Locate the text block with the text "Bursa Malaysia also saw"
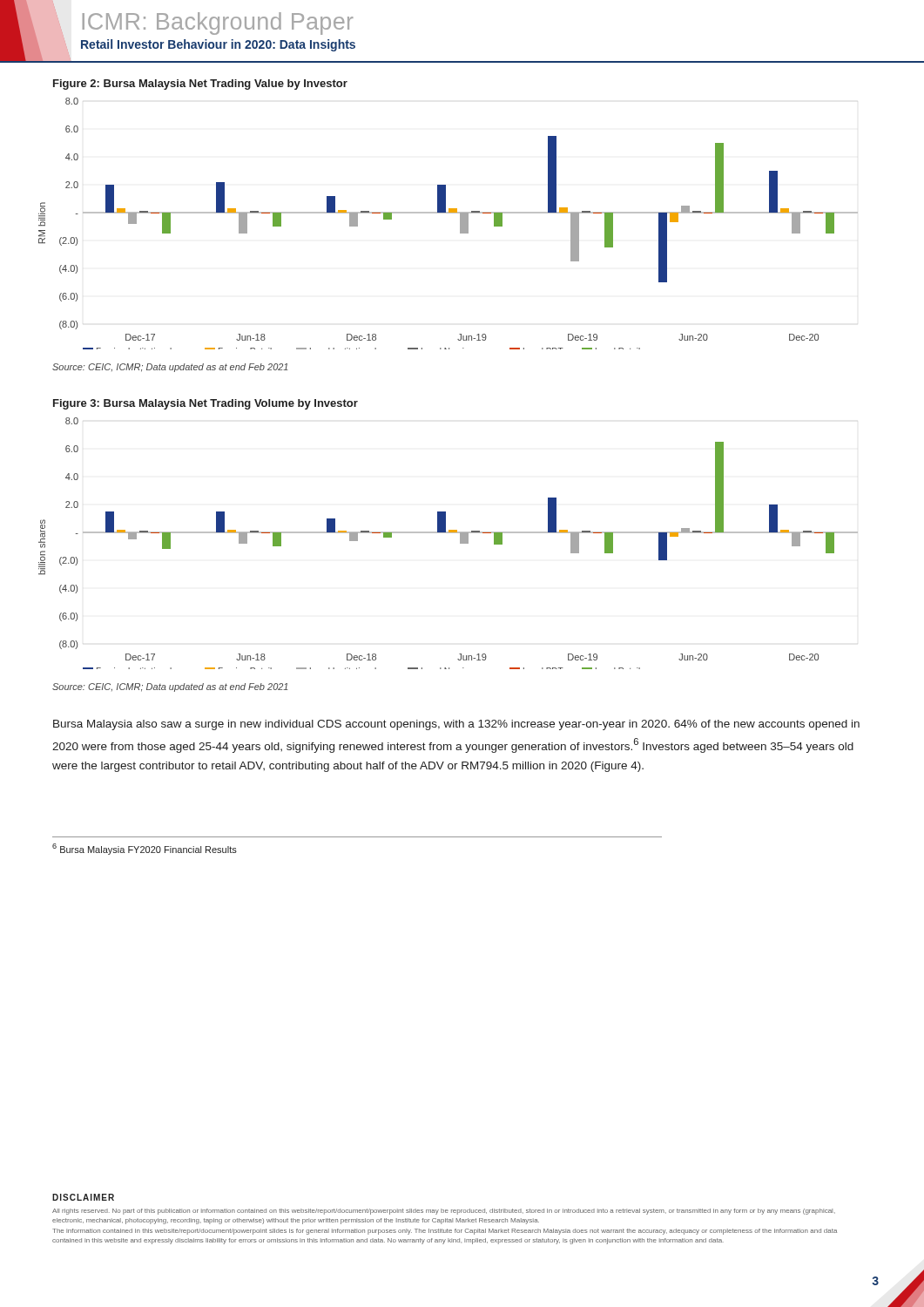924x1307 pixels. (456, 745)
